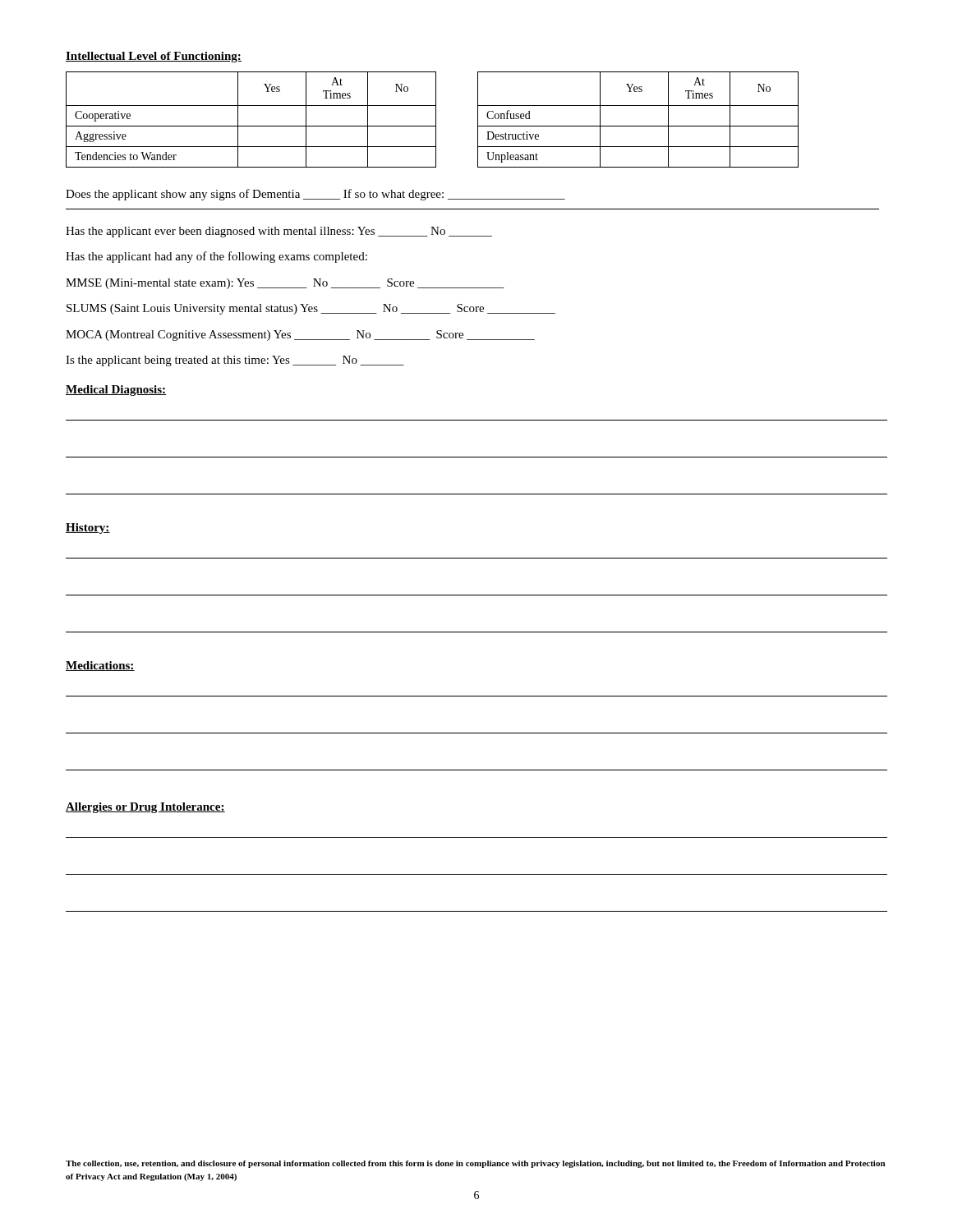Point to "Medical Diagnosis:"
953x1232 pixels.
pyautogui.click(x=116, y=389)
